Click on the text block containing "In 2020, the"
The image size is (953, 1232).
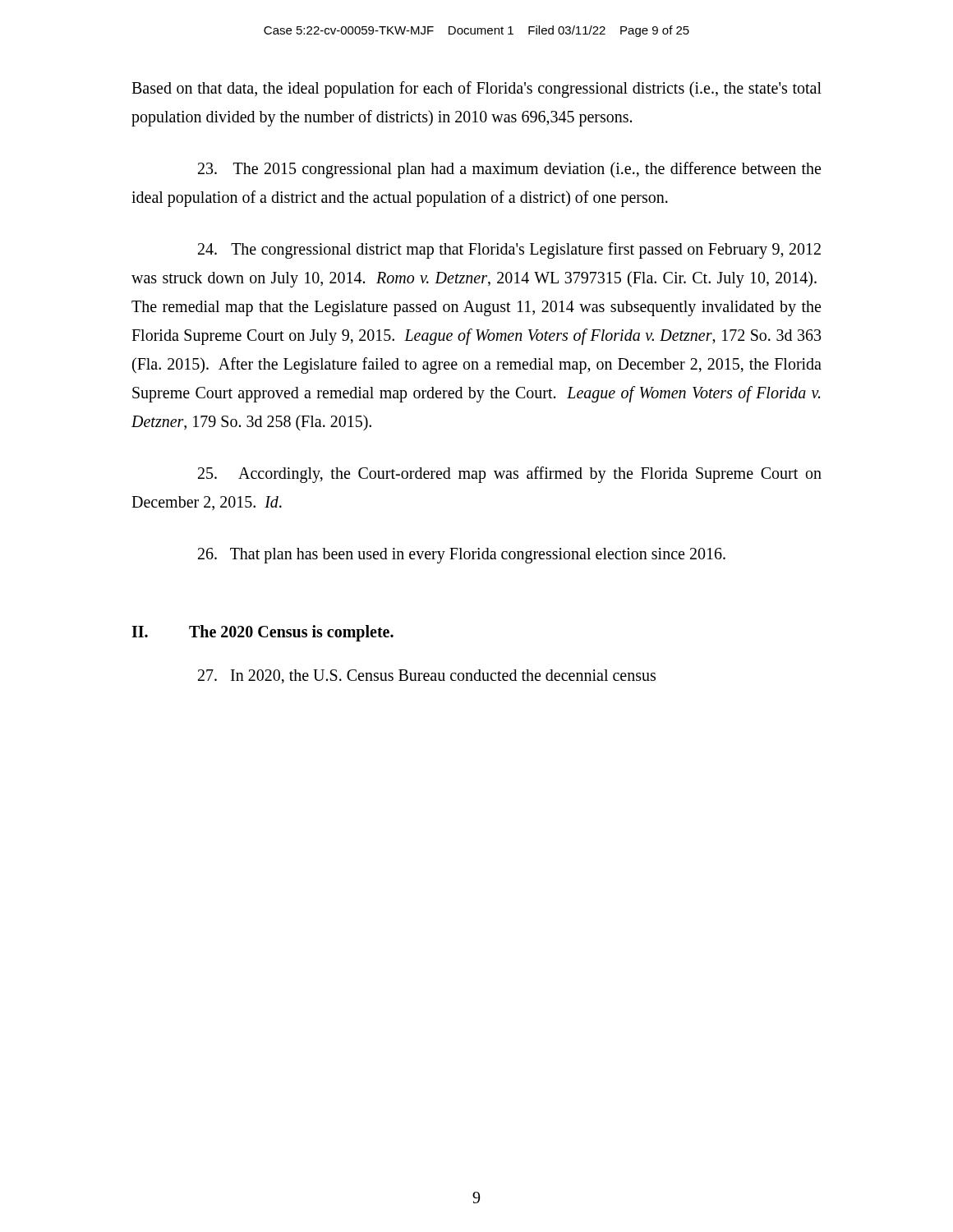coord(427,675)
